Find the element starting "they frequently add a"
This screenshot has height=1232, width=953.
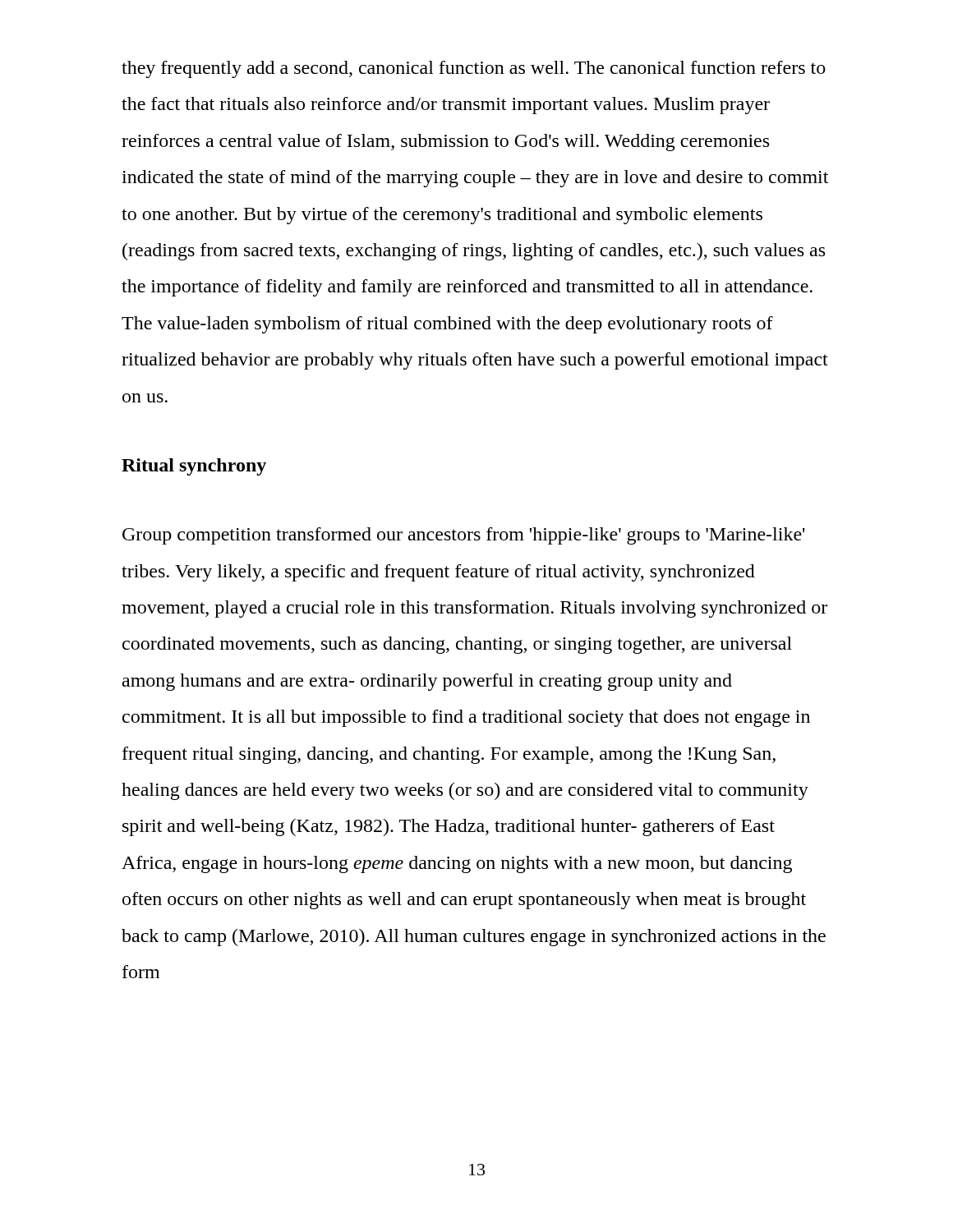(x=475, y=231)
